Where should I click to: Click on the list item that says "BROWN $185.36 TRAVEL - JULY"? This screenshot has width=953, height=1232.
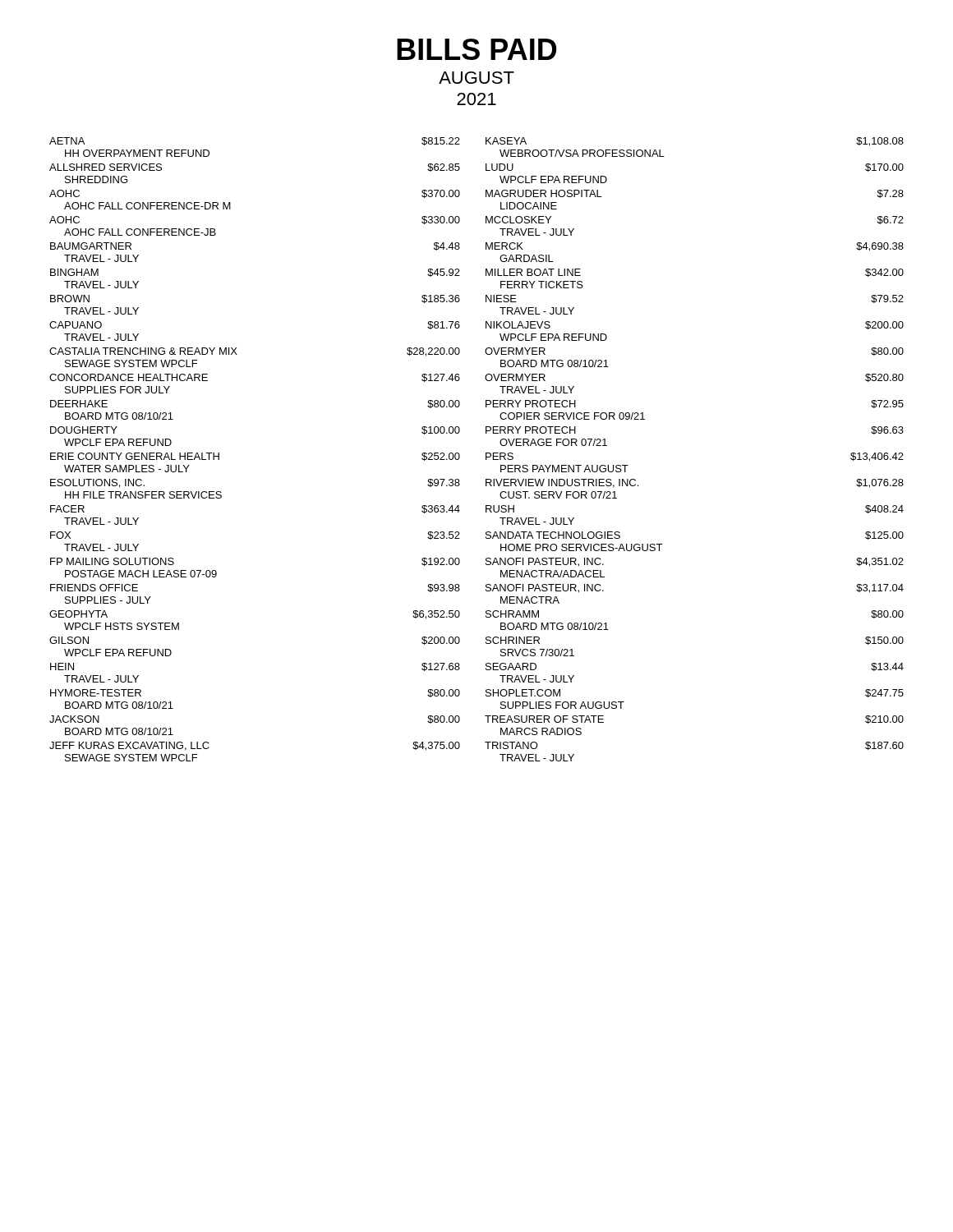74,299
